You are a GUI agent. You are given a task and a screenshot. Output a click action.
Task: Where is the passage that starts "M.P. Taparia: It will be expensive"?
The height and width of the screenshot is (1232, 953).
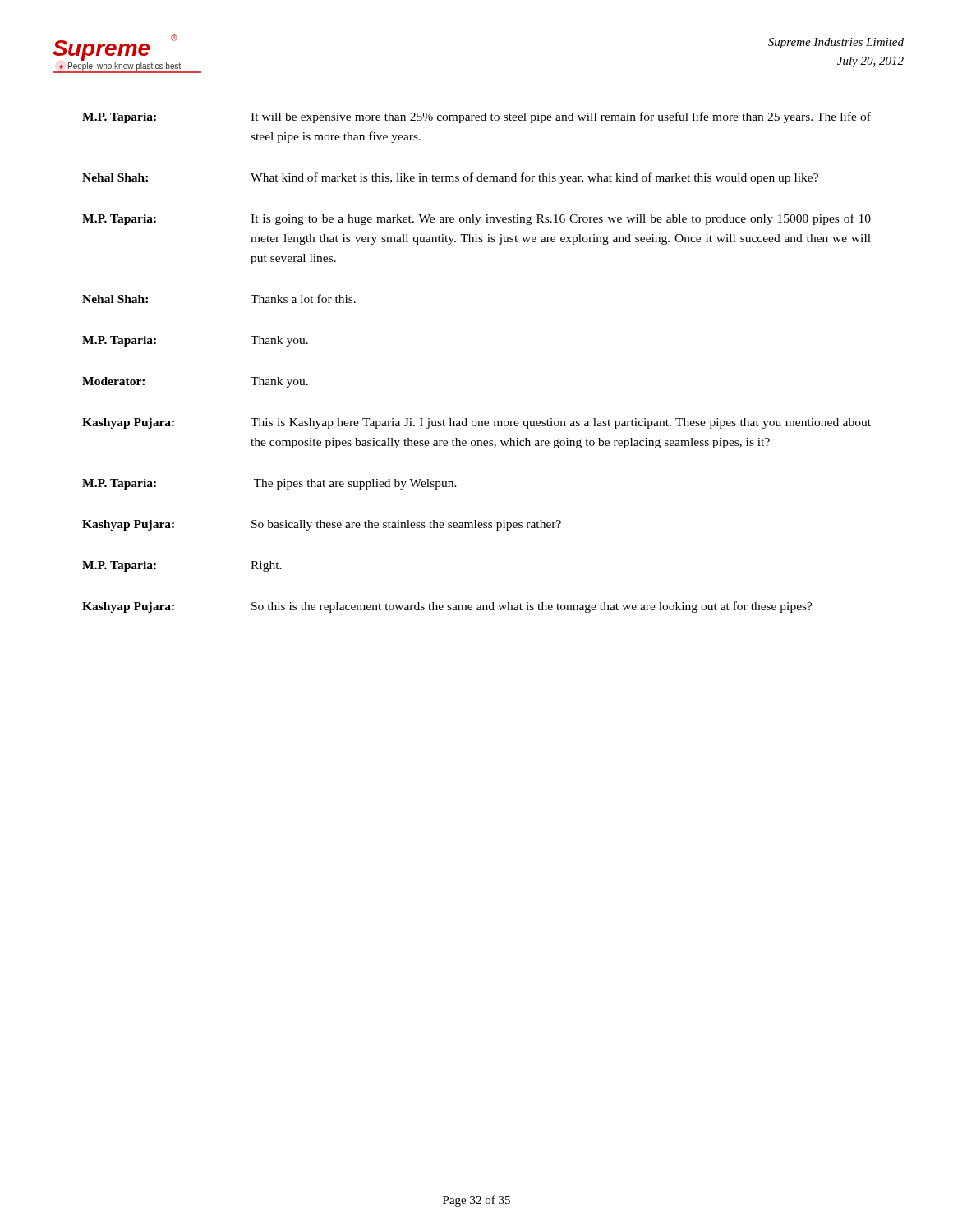click(476, 127)
